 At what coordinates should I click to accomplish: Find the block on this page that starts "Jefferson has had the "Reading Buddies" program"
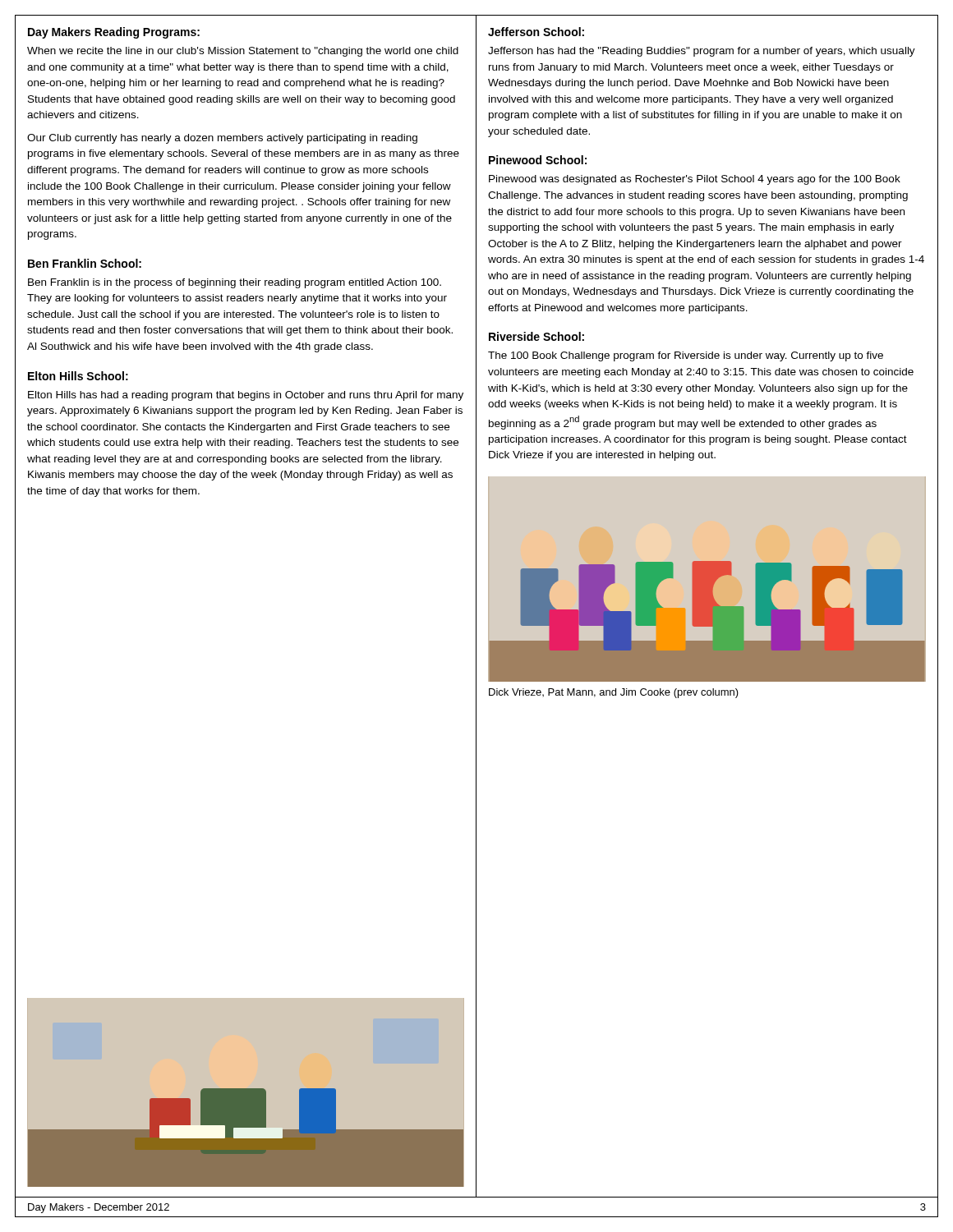click(701, 91)
